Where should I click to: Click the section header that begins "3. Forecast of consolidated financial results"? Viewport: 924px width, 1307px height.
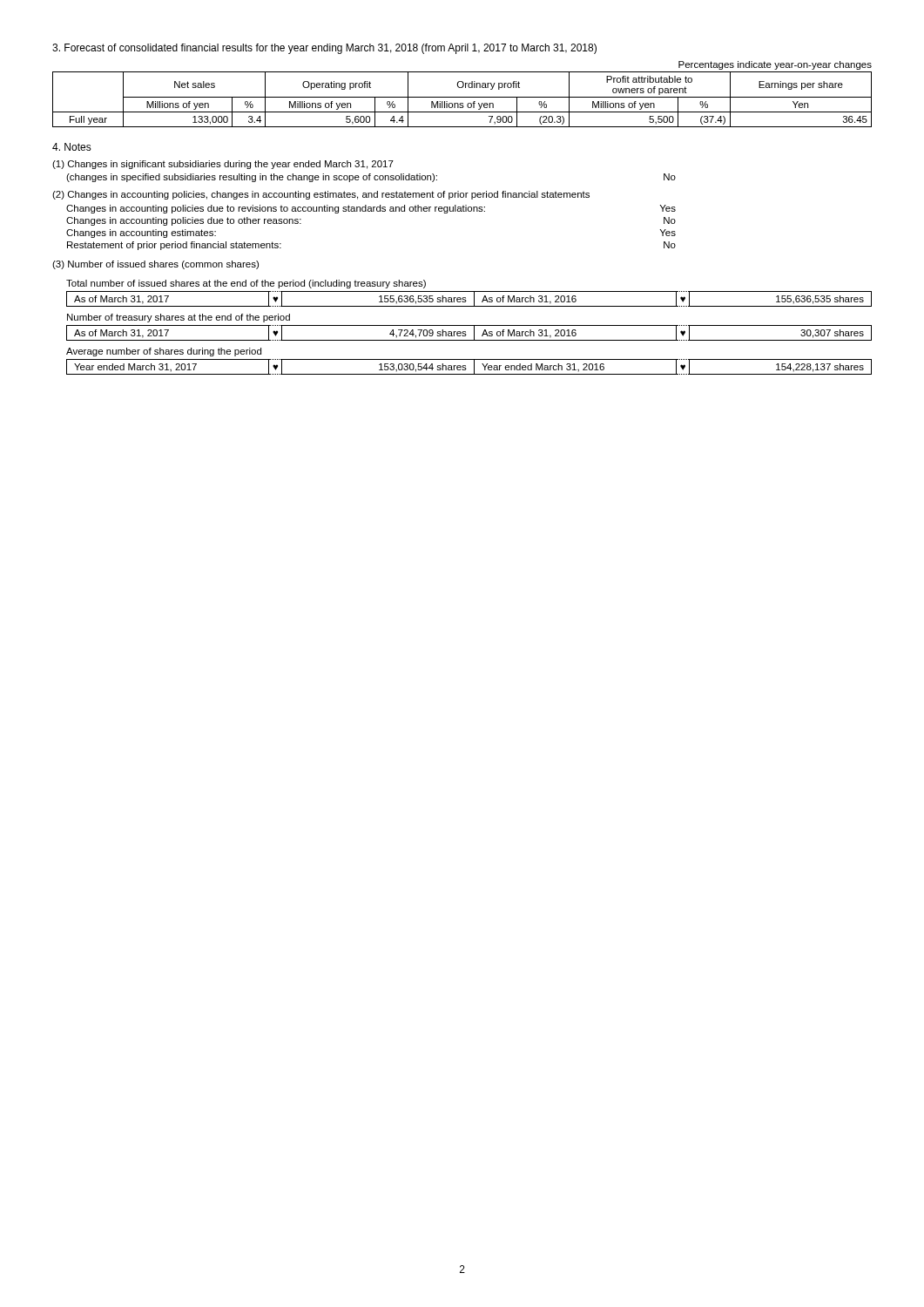(325, 48)
